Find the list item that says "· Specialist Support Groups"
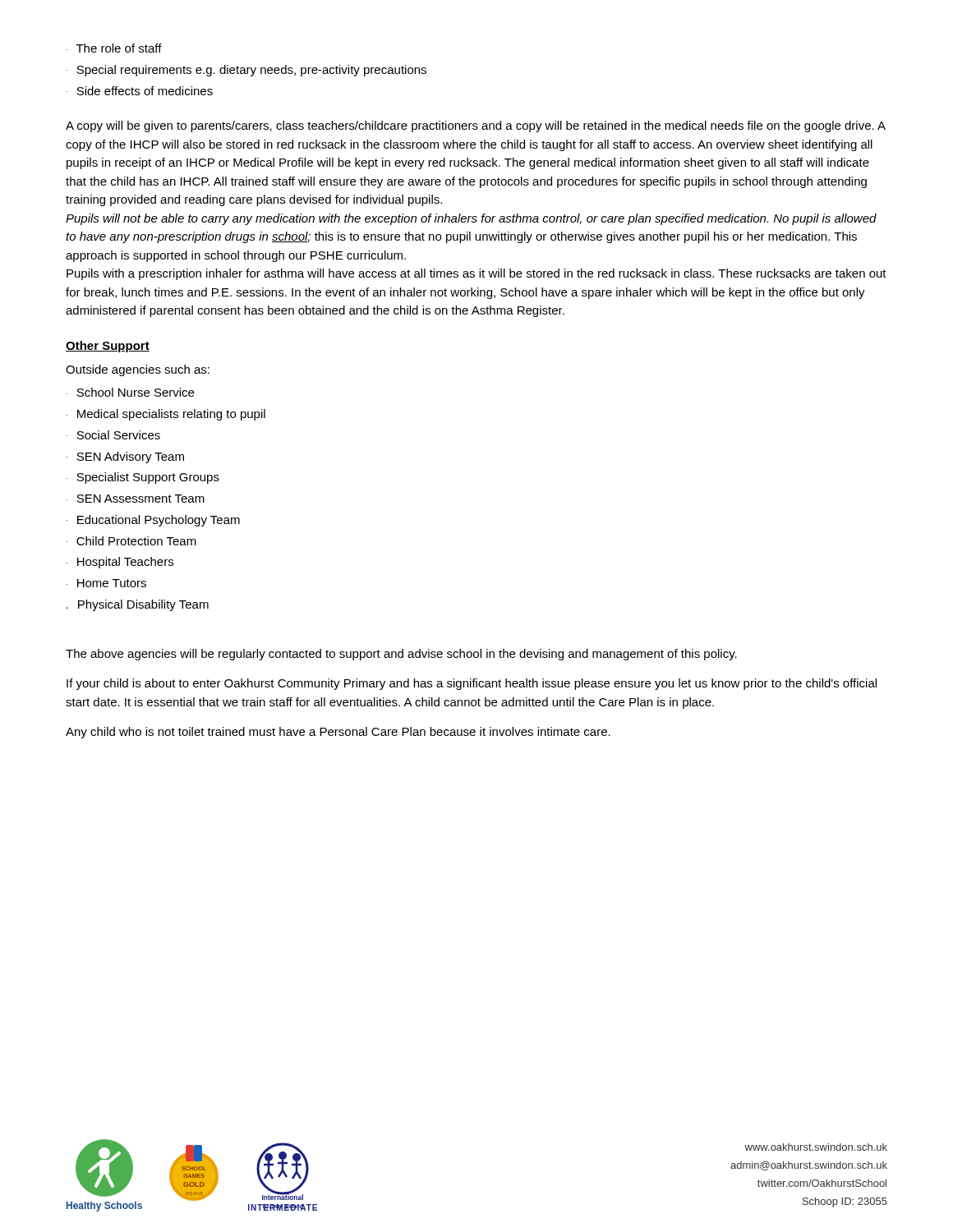The height and width of the screenshot is (1232, 953). (x=143, y=477)
